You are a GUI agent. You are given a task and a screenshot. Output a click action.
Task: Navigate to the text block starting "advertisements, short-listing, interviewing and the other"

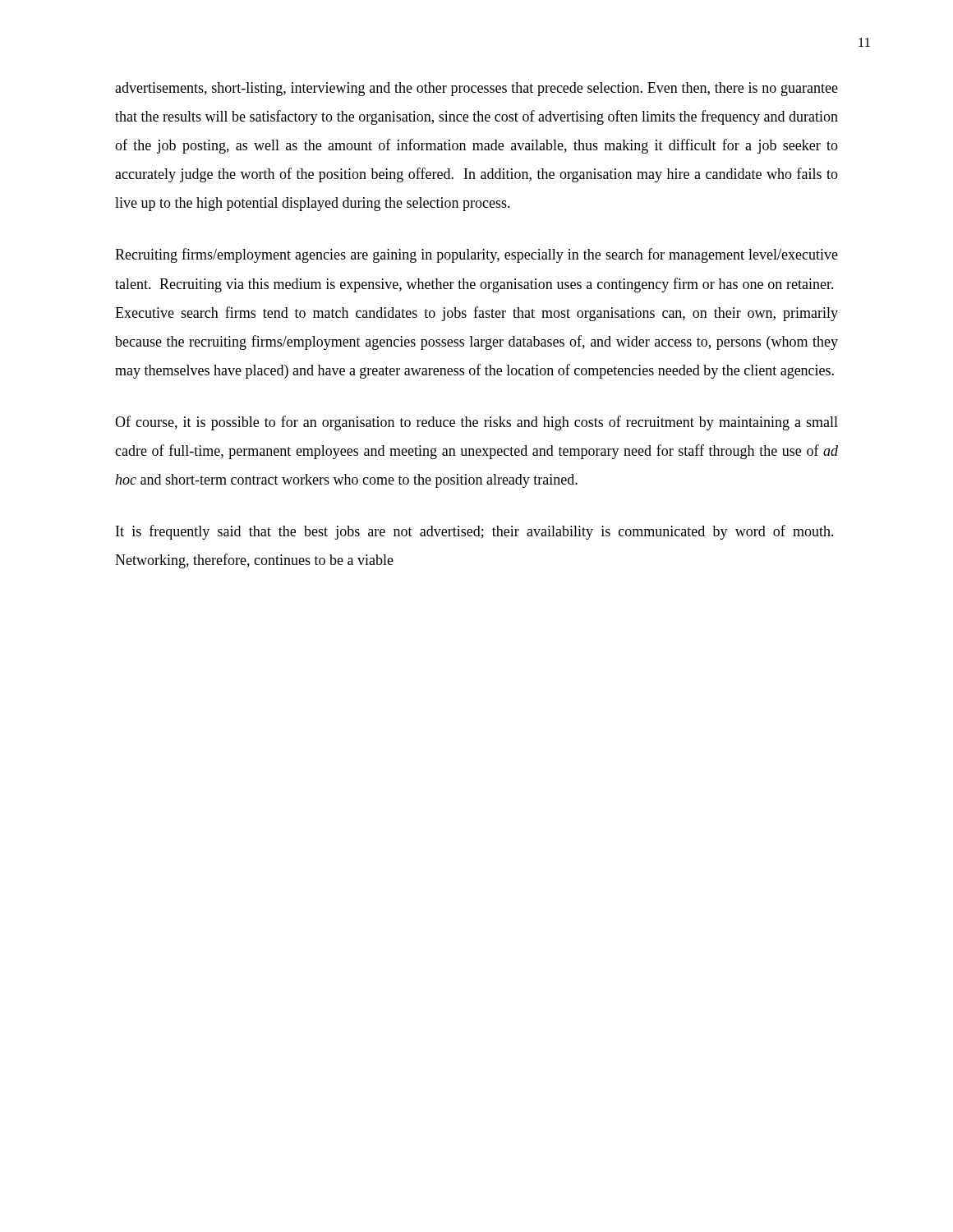pos(476,146)
